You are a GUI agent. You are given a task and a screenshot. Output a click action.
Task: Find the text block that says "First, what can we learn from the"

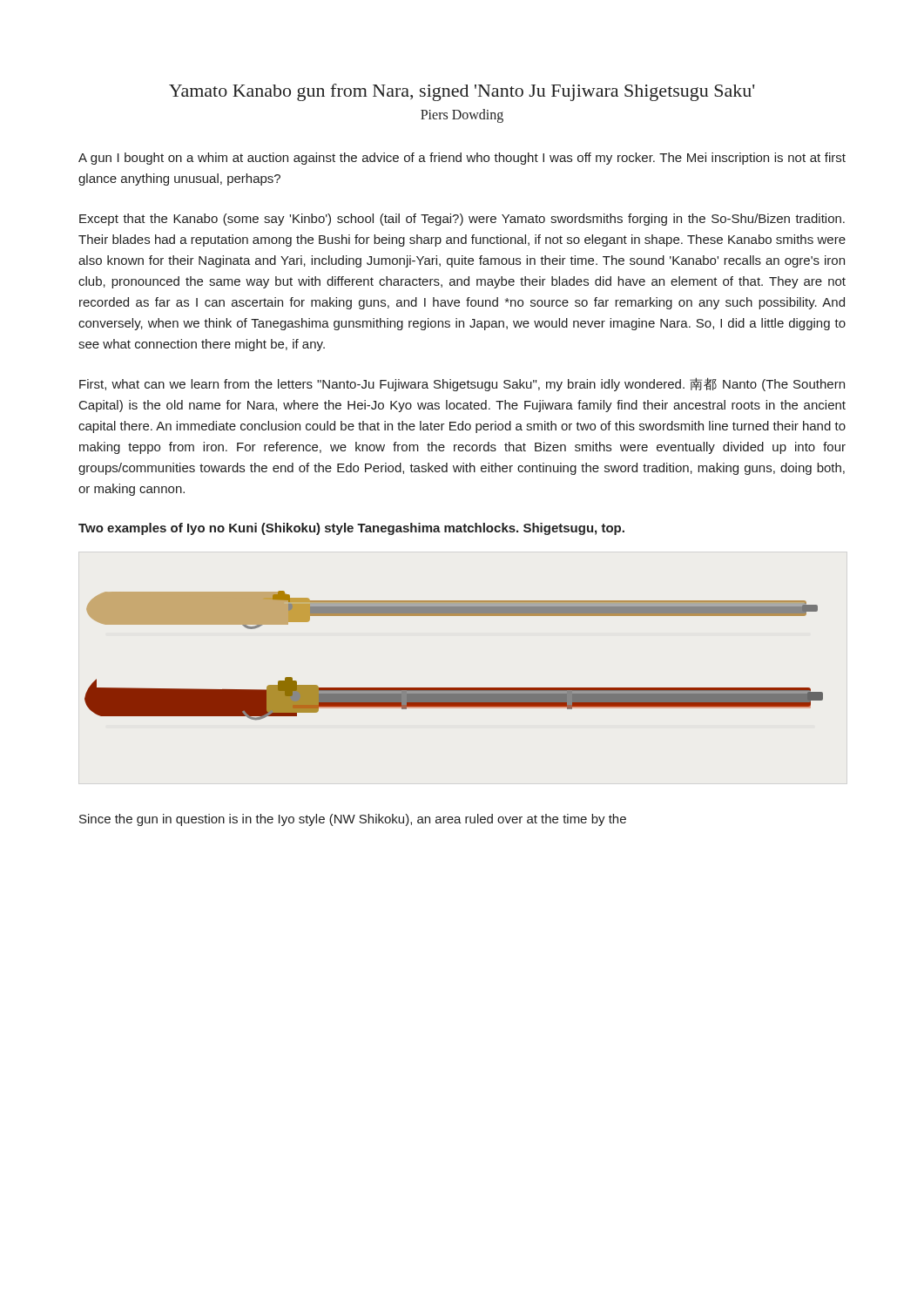point(462,436)
